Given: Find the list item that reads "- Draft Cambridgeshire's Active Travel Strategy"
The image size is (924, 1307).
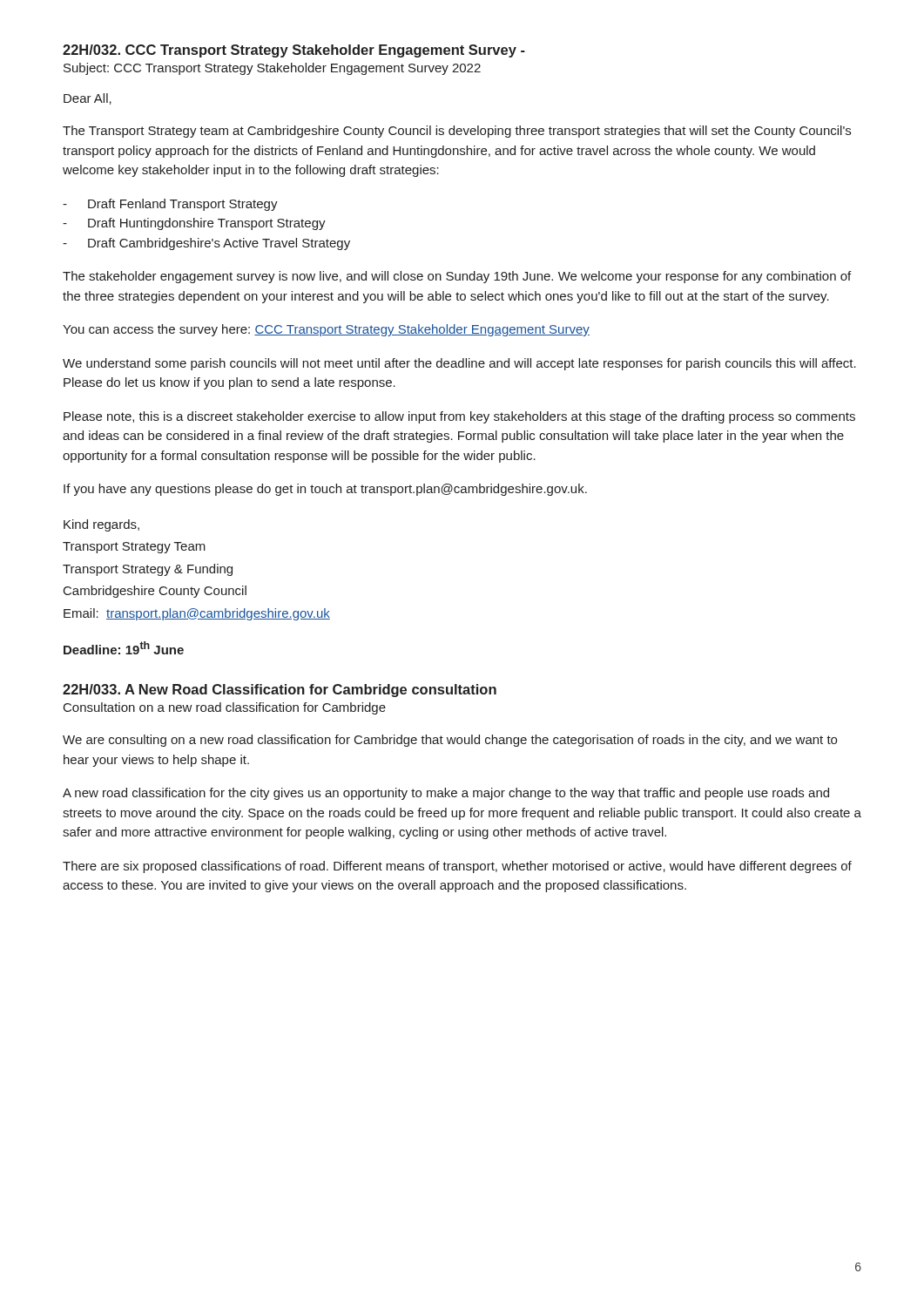Looking at the screenshot, I should click(x=206, y=243).
